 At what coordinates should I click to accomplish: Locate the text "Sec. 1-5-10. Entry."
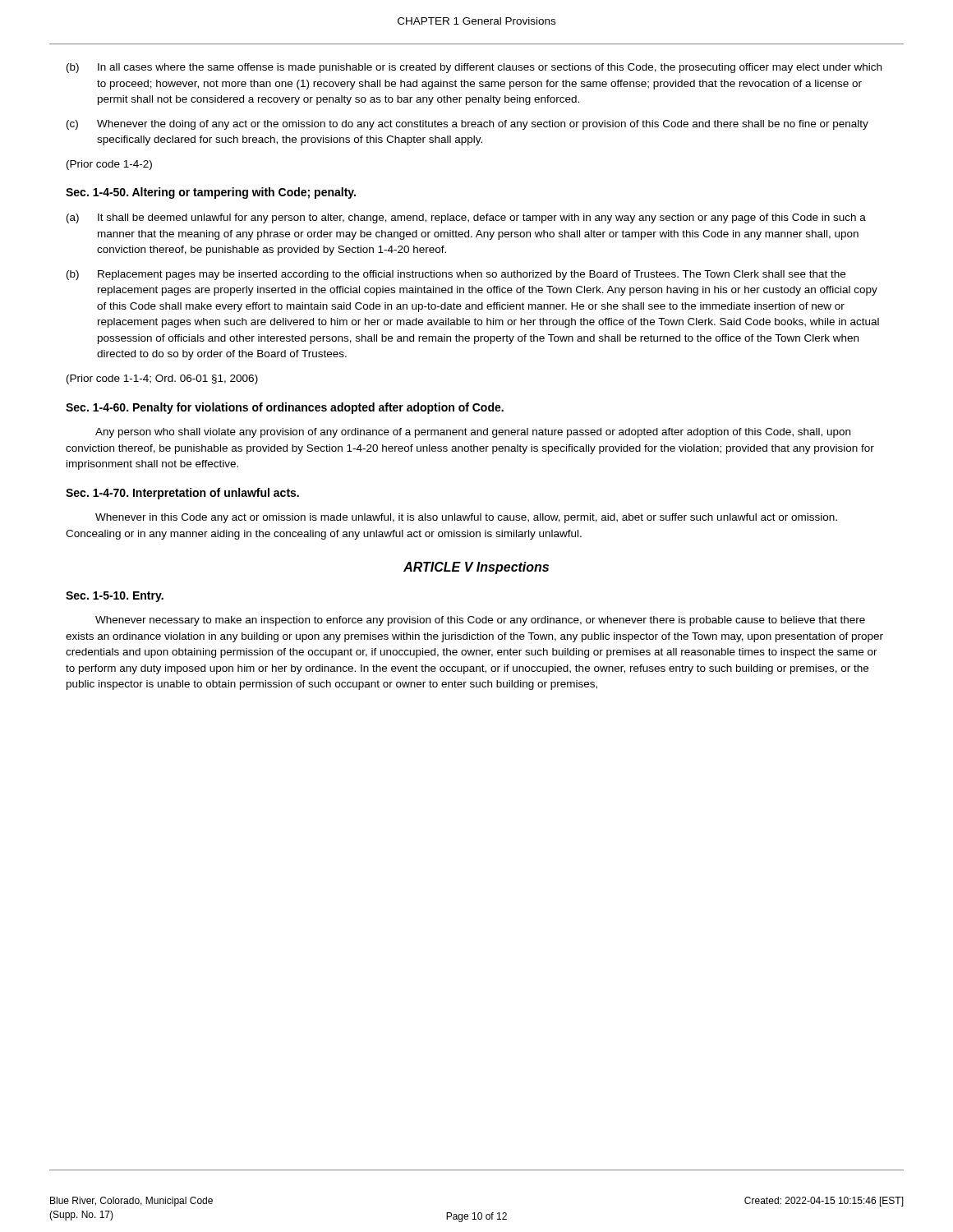pos(115,595)
